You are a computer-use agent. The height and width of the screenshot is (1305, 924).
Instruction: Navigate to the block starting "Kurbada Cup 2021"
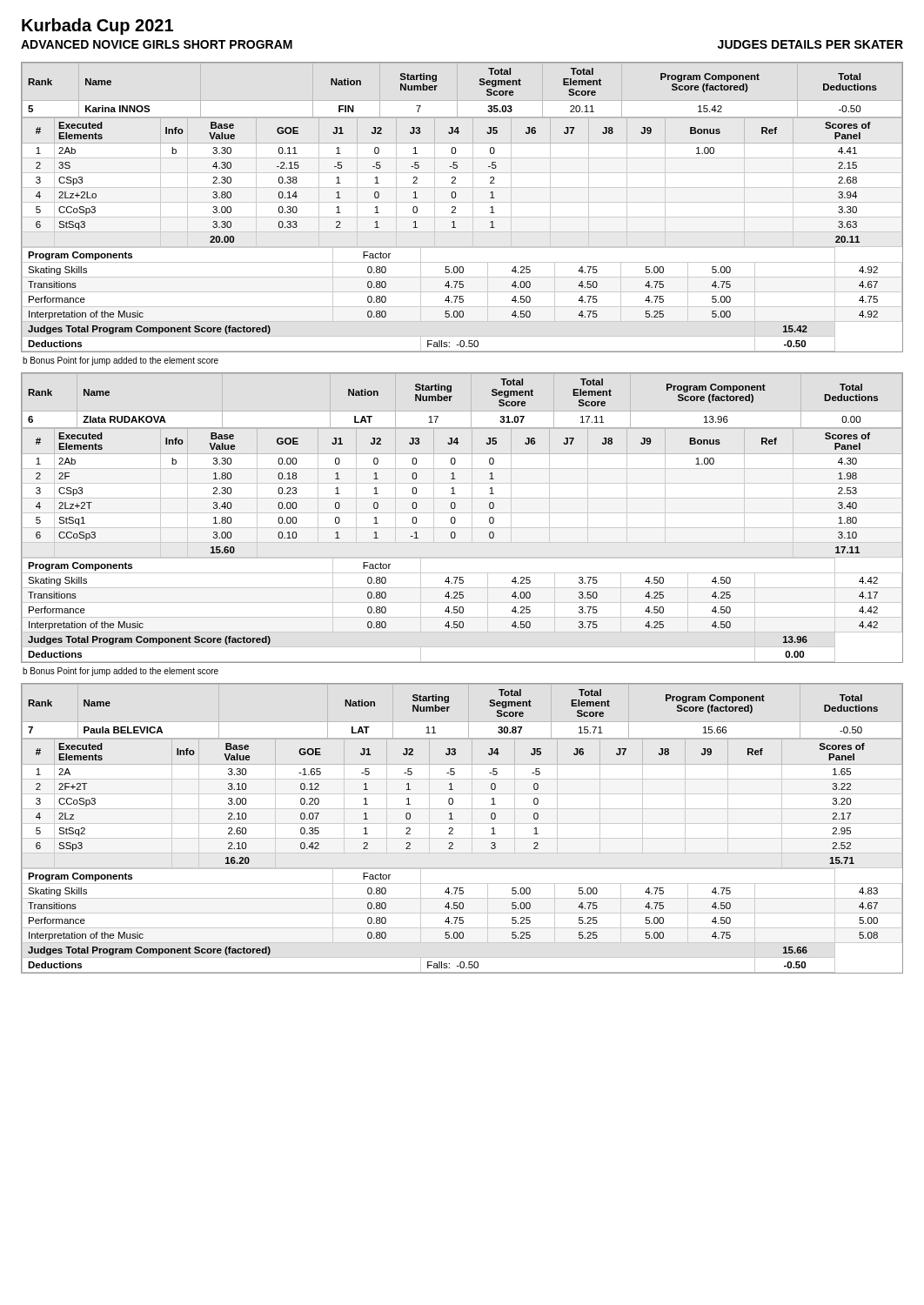click(97, 25)
